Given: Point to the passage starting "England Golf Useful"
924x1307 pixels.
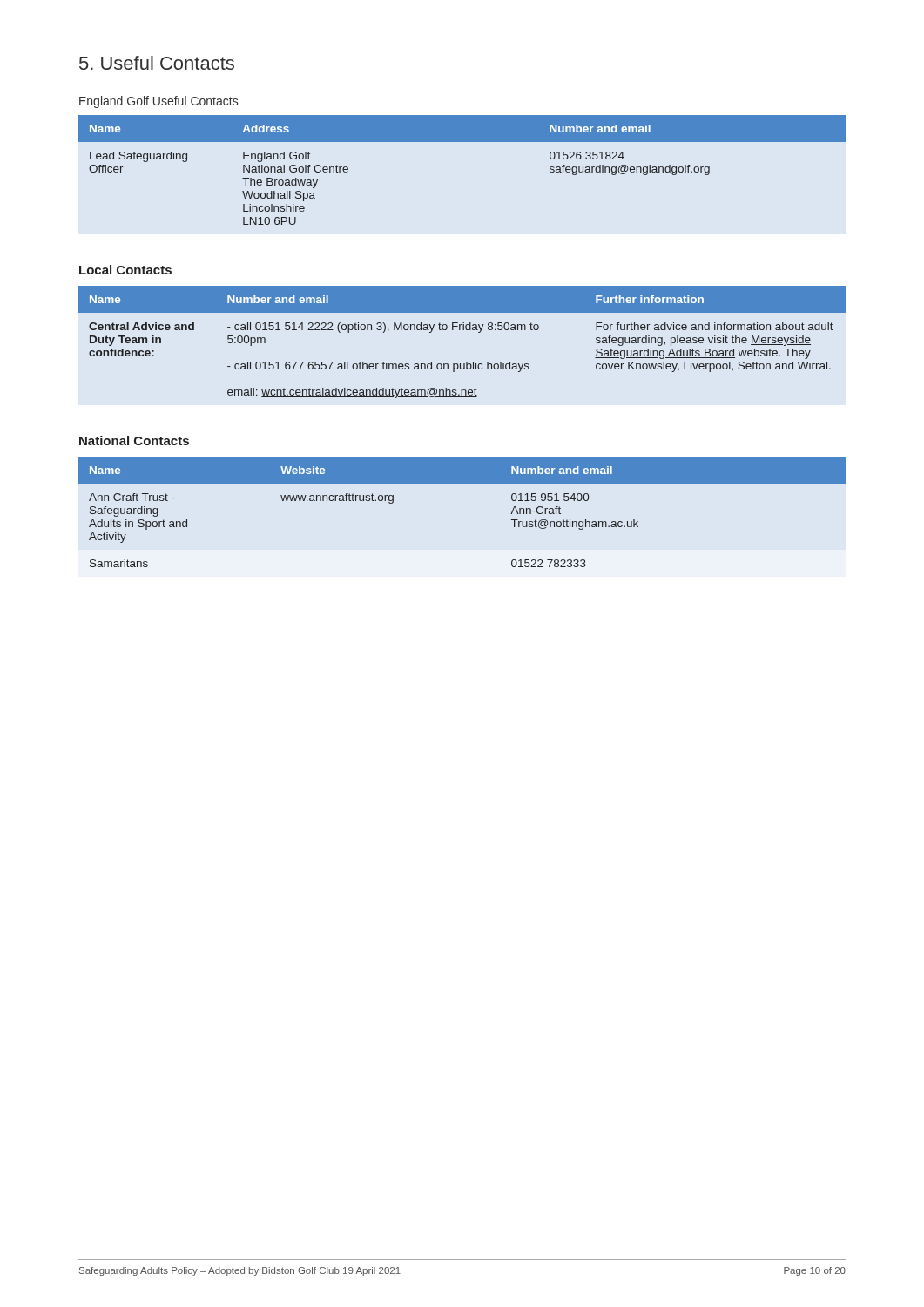Looking at the screenshot, I should click(158, 102).
